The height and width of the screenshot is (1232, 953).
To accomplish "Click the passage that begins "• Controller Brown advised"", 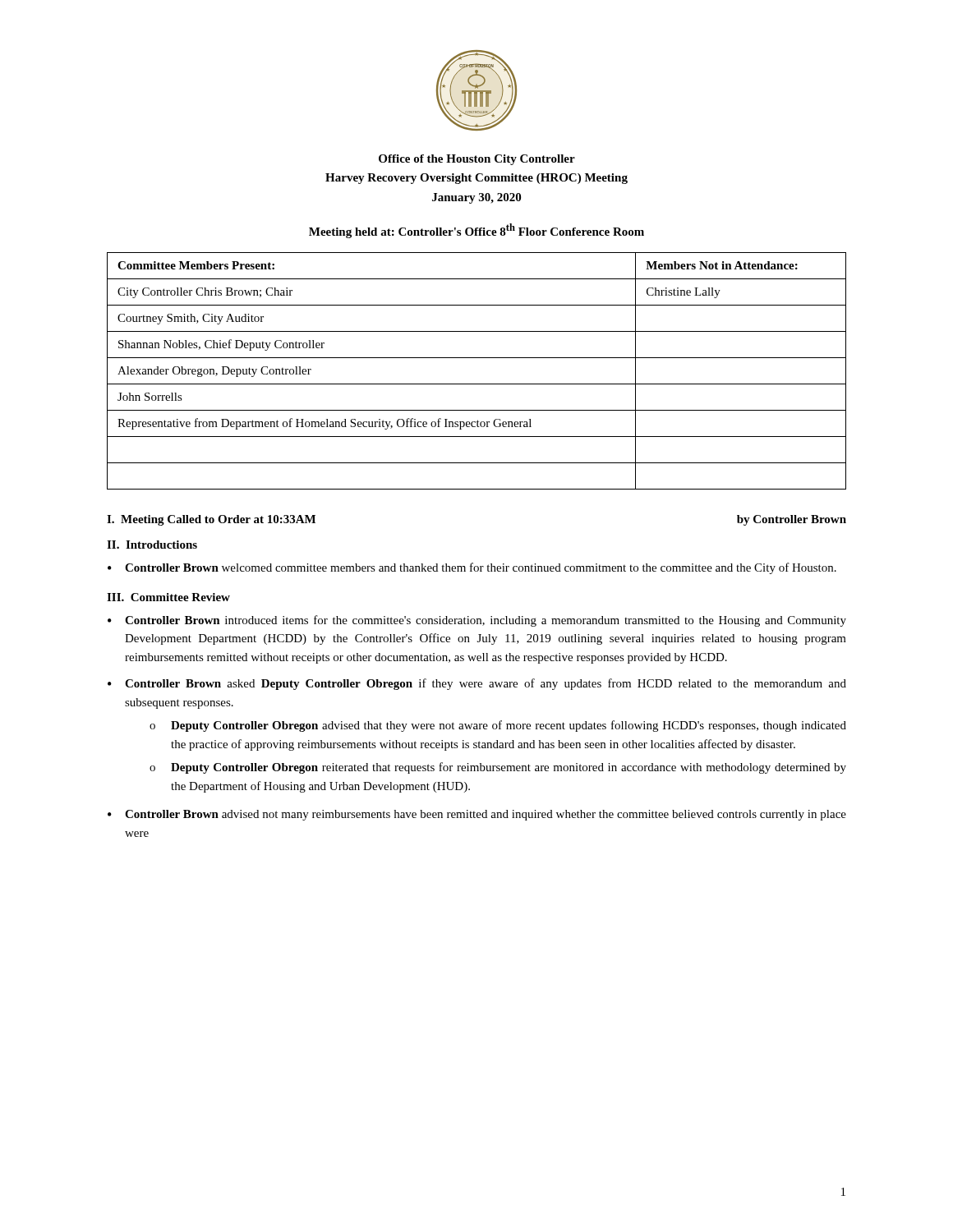I will [x=476, y=824].
